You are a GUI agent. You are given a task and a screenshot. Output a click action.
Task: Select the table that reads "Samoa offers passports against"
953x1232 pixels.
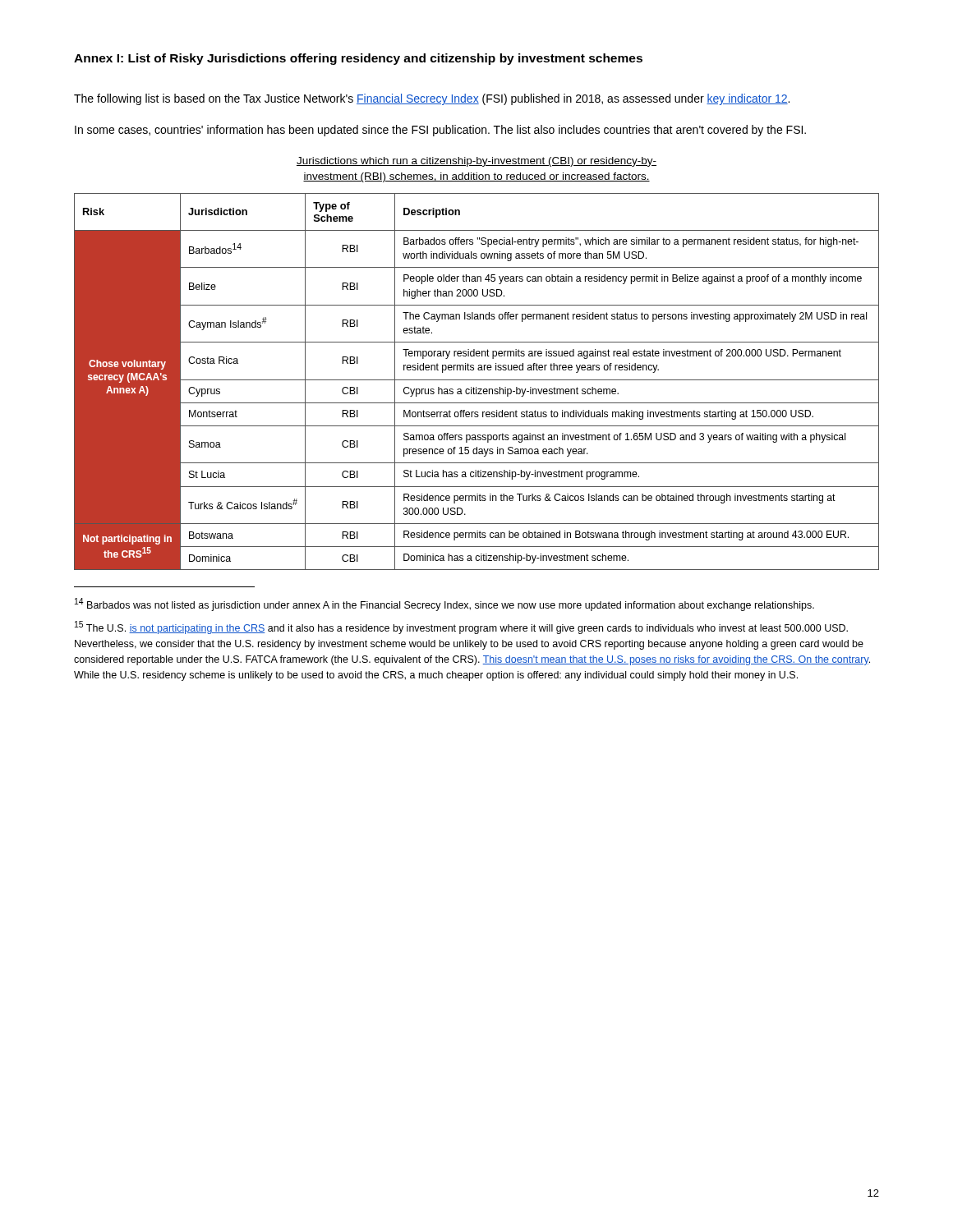(x=476, y=382)
